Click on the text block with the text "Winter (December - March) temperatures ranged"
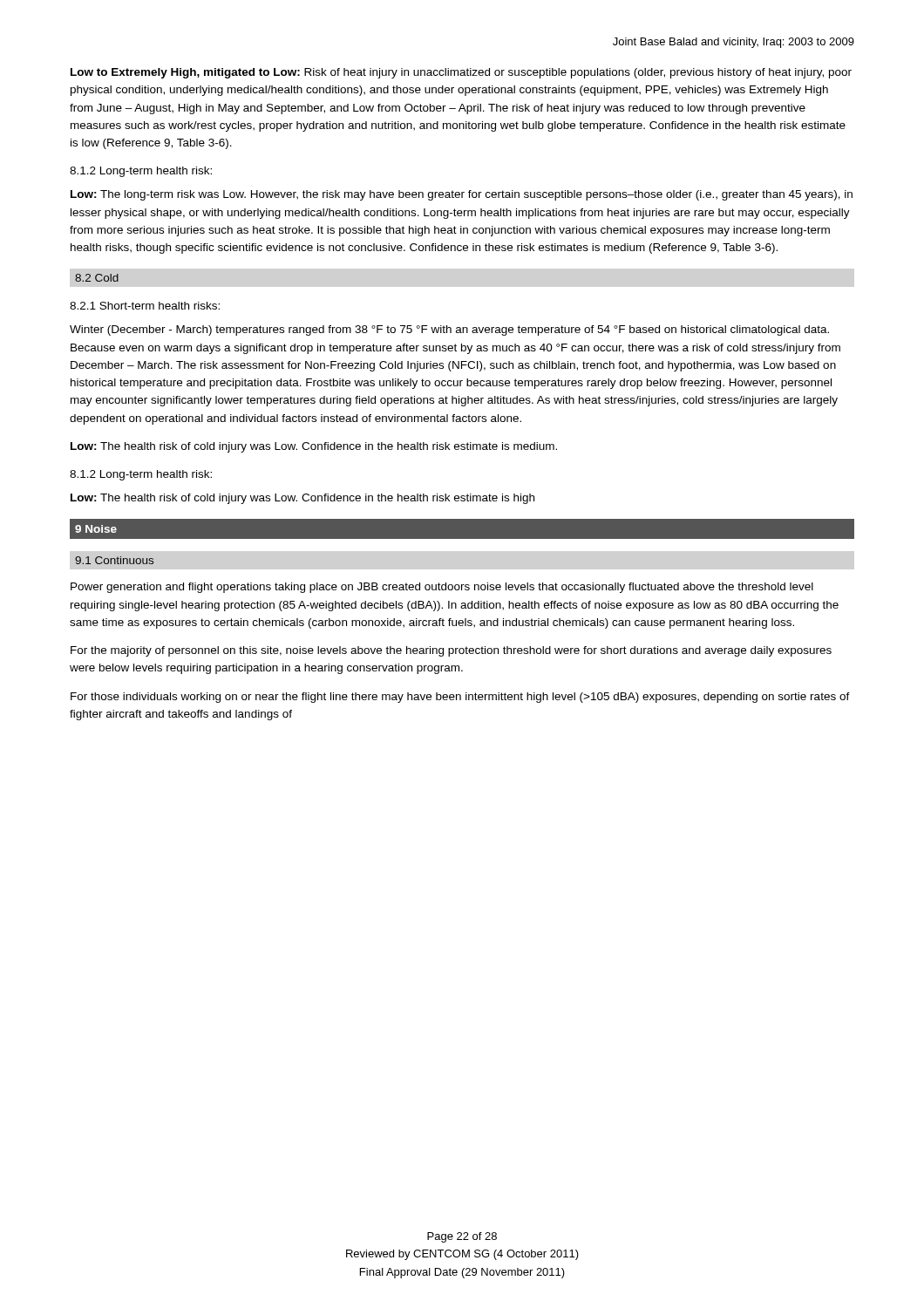Screen dimensions: 1308x924 pos(455,373)
